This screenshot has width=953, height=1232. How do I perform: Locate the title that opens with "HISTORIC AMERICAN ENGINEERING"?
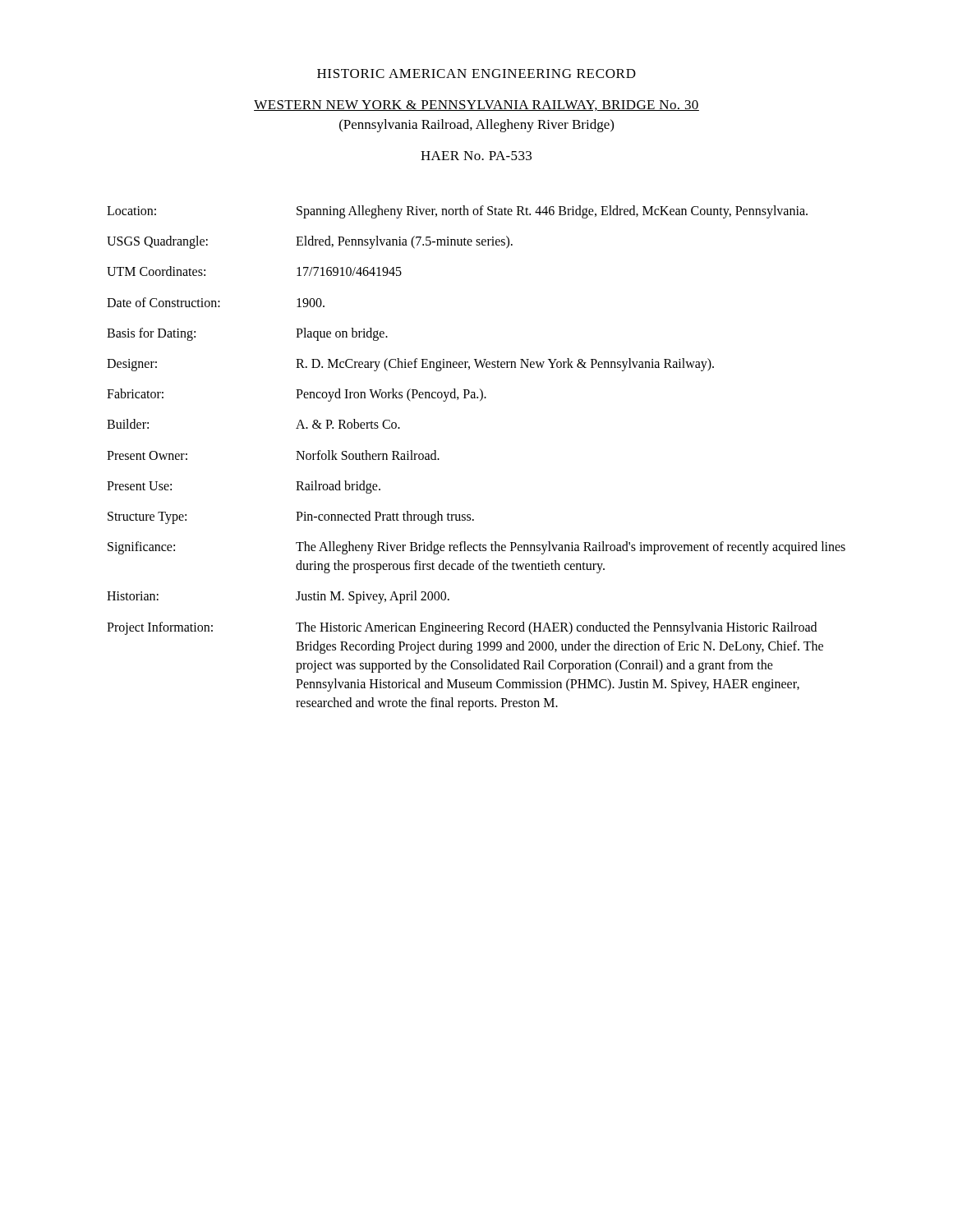pos(476,73)
